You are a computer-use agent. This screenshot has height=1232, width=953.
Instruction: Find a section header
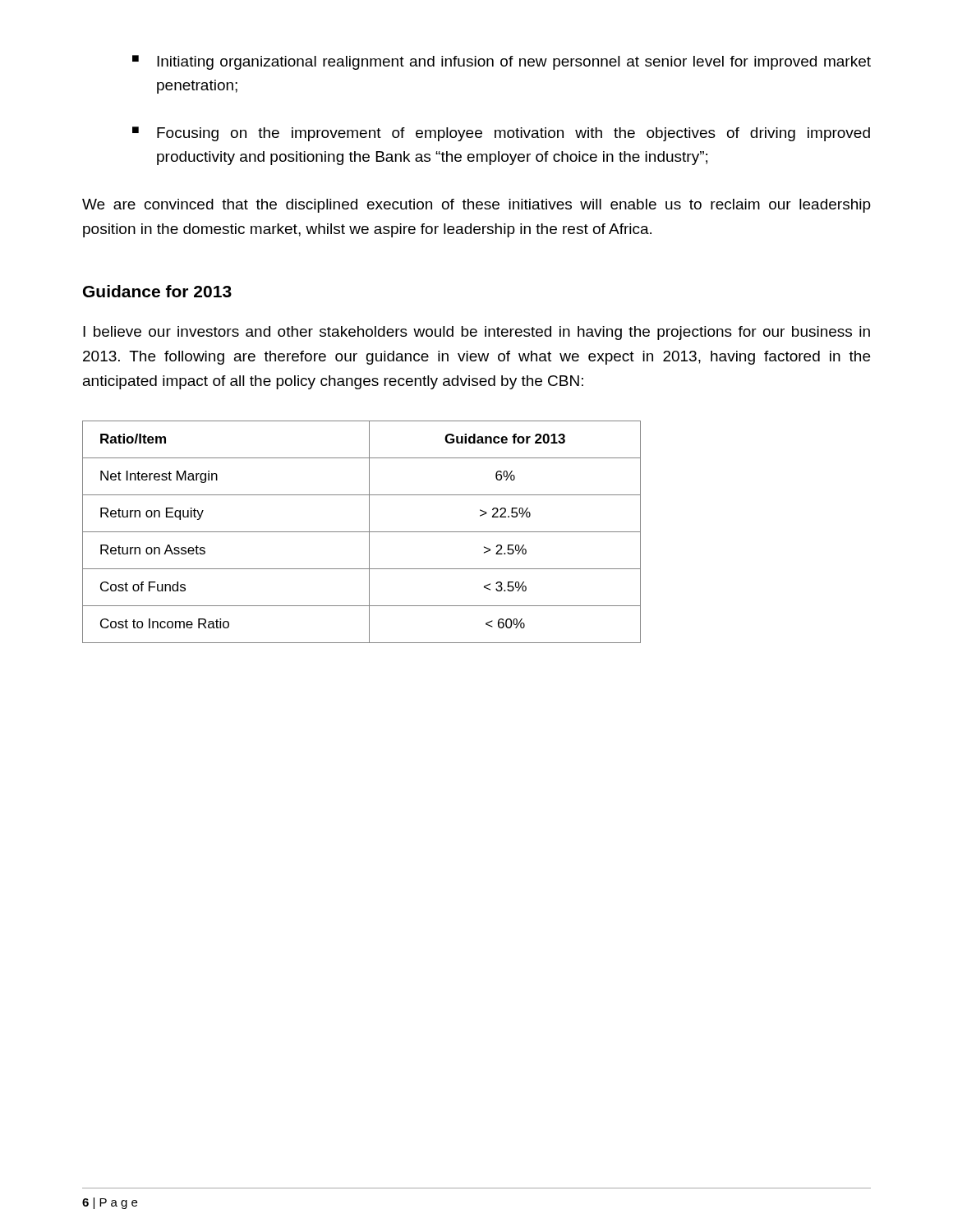(157, 291)
